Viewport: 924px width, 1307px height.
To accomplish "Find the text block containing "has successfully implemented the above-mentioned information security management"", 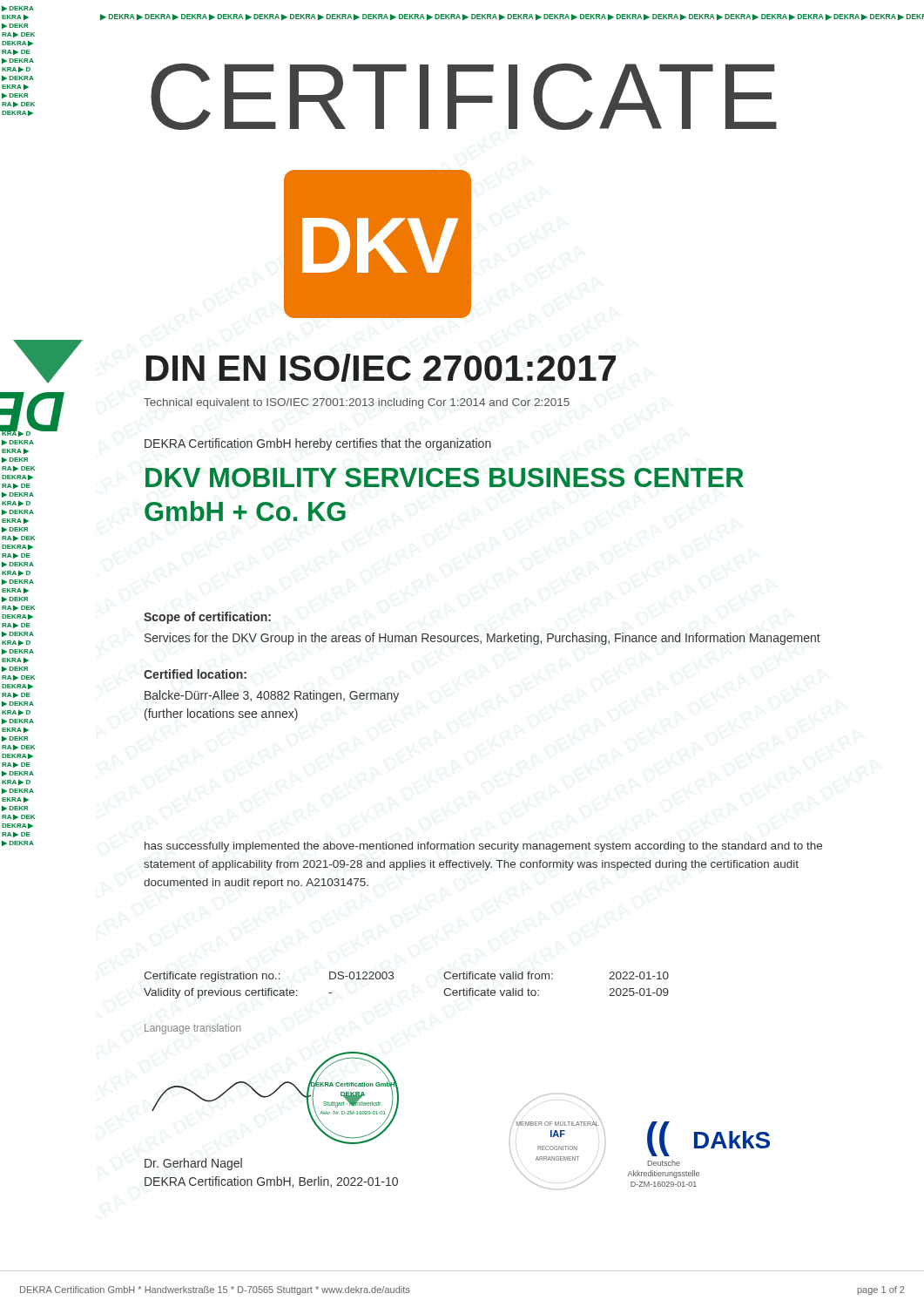I will (x=501, y=864).
